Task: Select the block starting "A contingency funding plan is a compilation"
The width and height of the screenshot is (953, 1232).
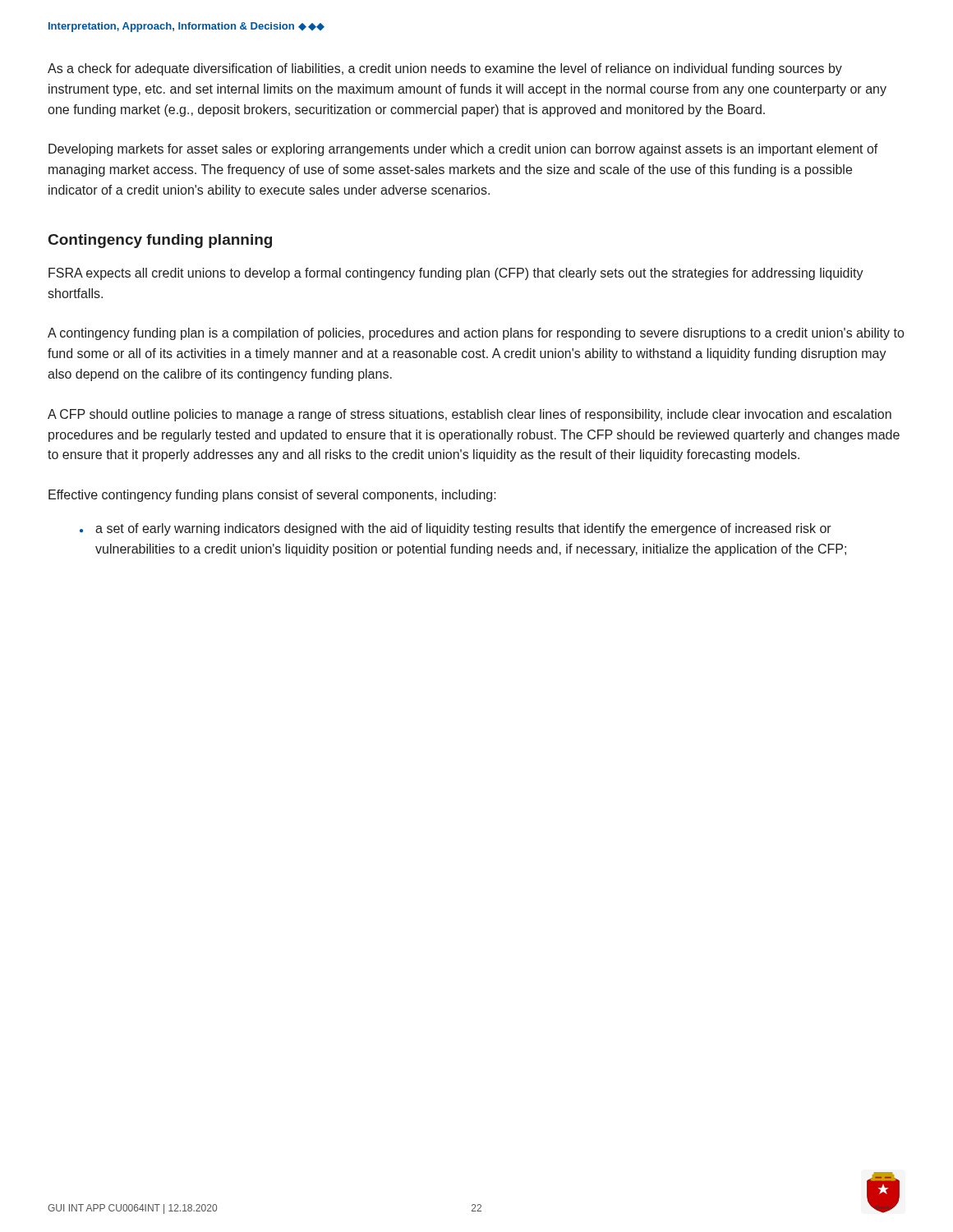Action: (476, 354)
